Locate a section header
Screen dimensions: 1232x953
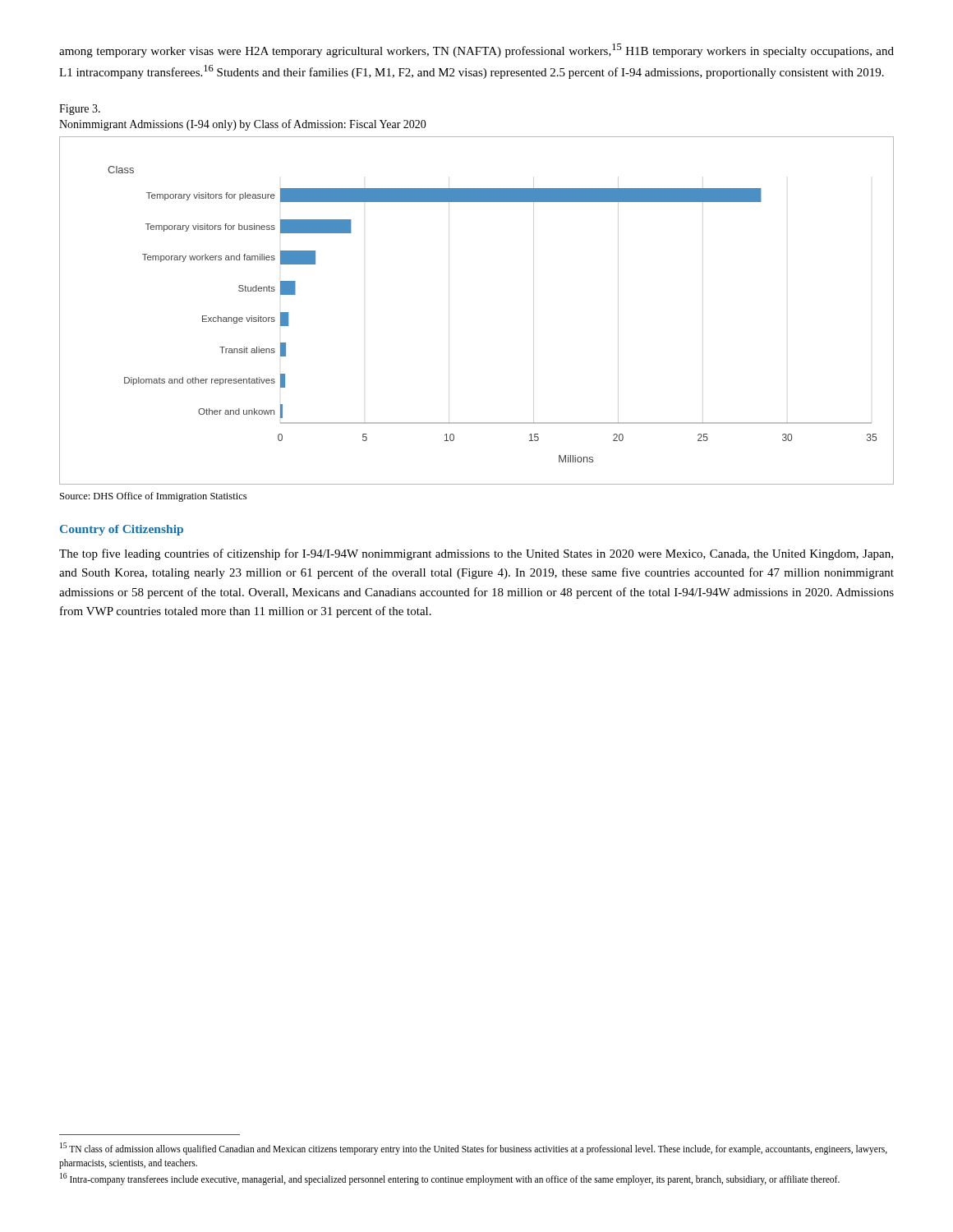(121, 529)
